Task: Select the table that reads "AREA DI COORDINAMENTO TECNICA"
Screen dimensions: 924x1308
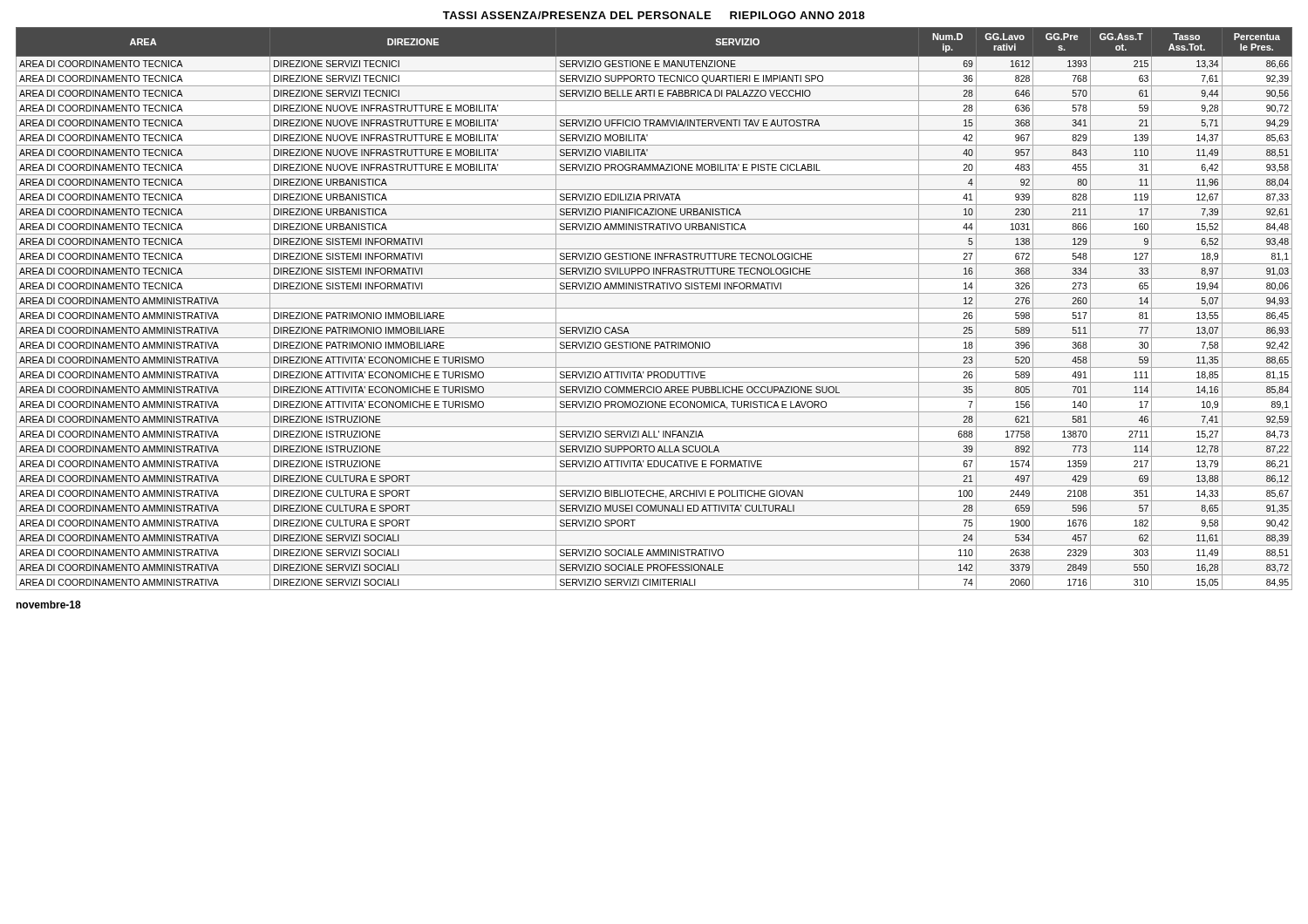Action: tap(654, 309)
